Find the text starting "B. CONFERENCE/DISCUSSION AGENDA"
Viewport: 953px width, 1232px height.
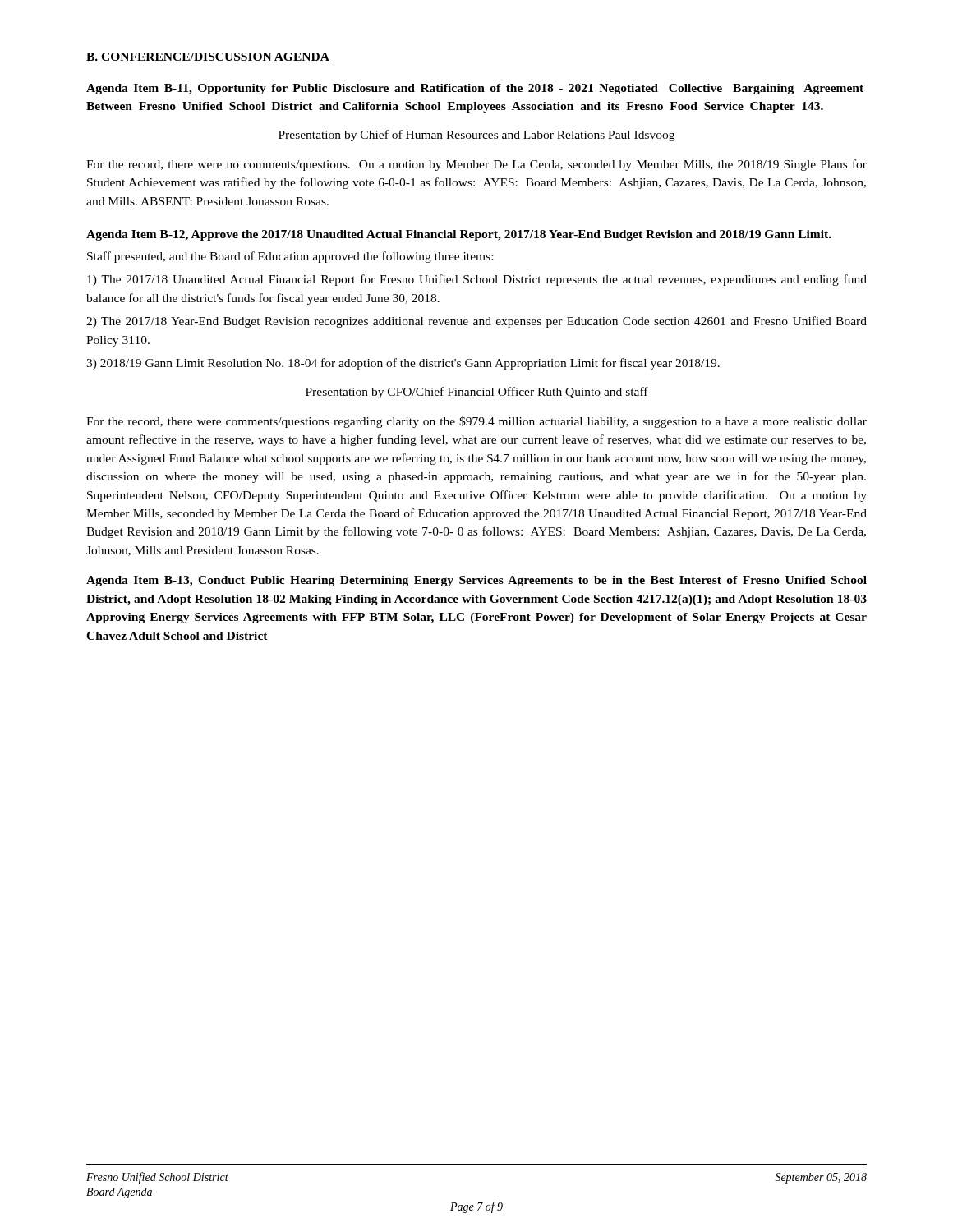[x=208, y=56]
